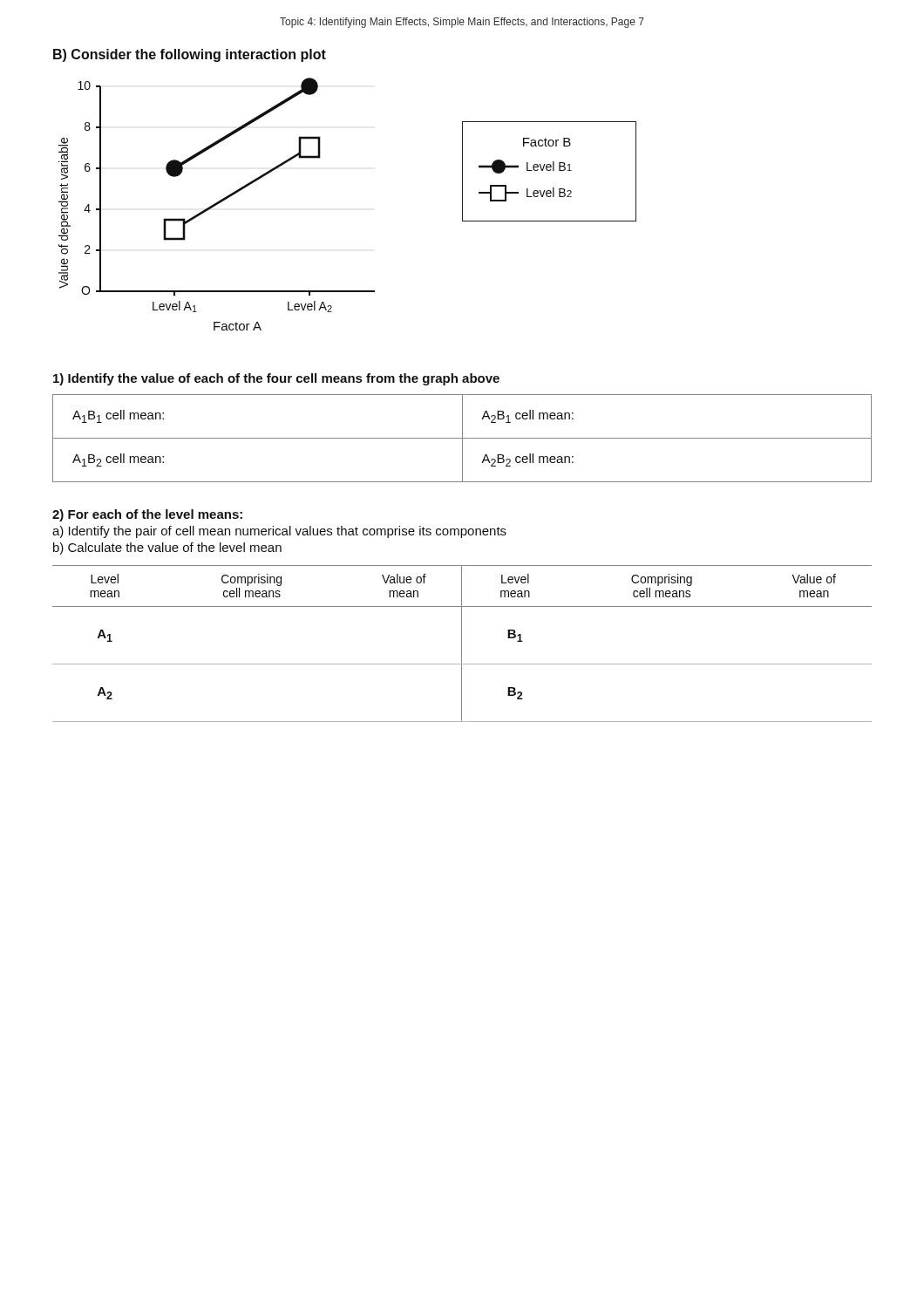Point to the block beginning "2) For each of the level"

pyautogui.click(x=148, y=514)
